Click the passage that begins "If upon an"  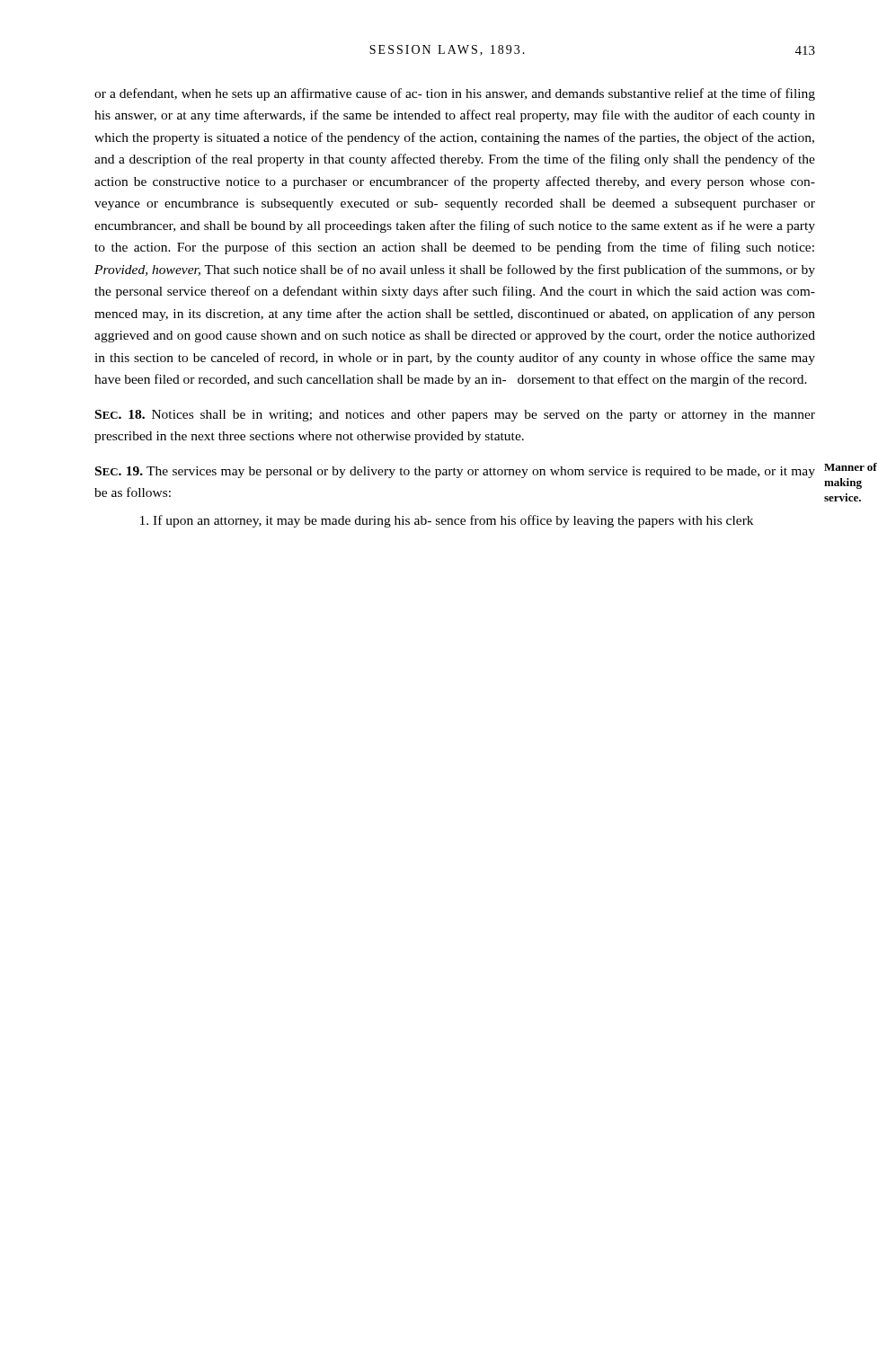click(x=455, y=520)
